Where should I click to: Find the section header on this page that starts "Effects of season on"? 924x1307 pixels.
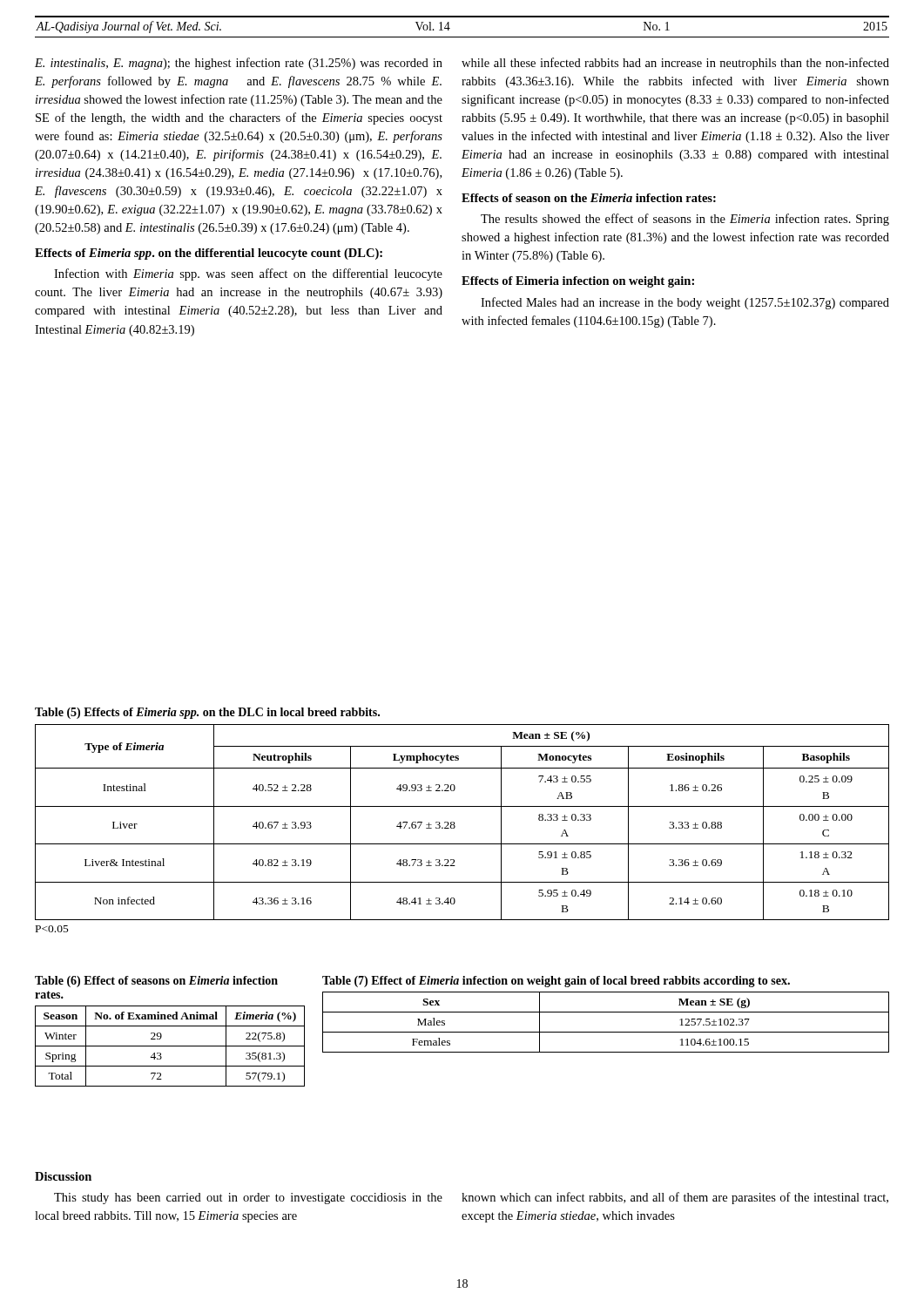pyautogui.click(x=589, y=198)
